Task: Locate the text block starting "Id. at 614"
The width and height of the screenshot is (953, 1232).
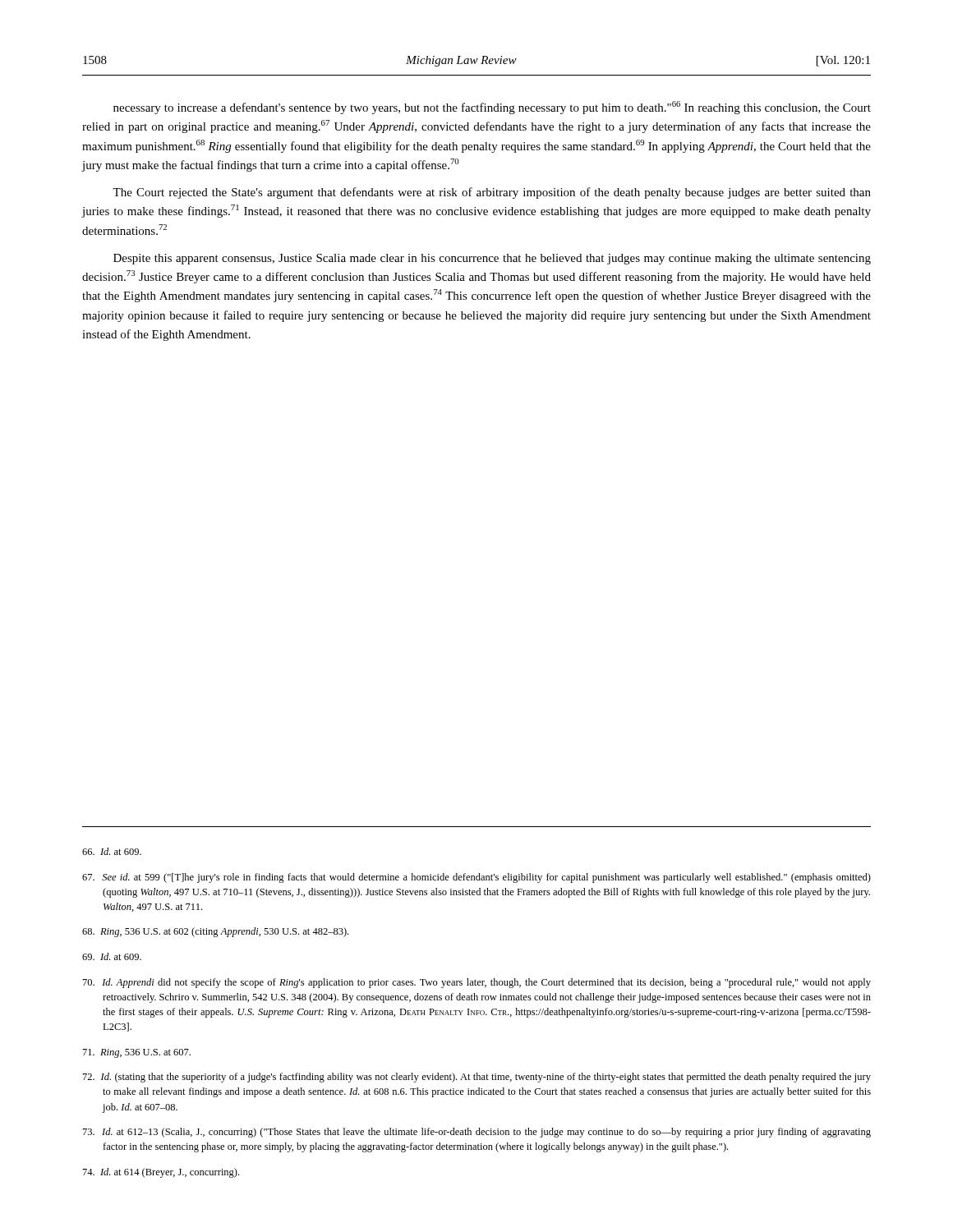Action: tap(161, 1173)
